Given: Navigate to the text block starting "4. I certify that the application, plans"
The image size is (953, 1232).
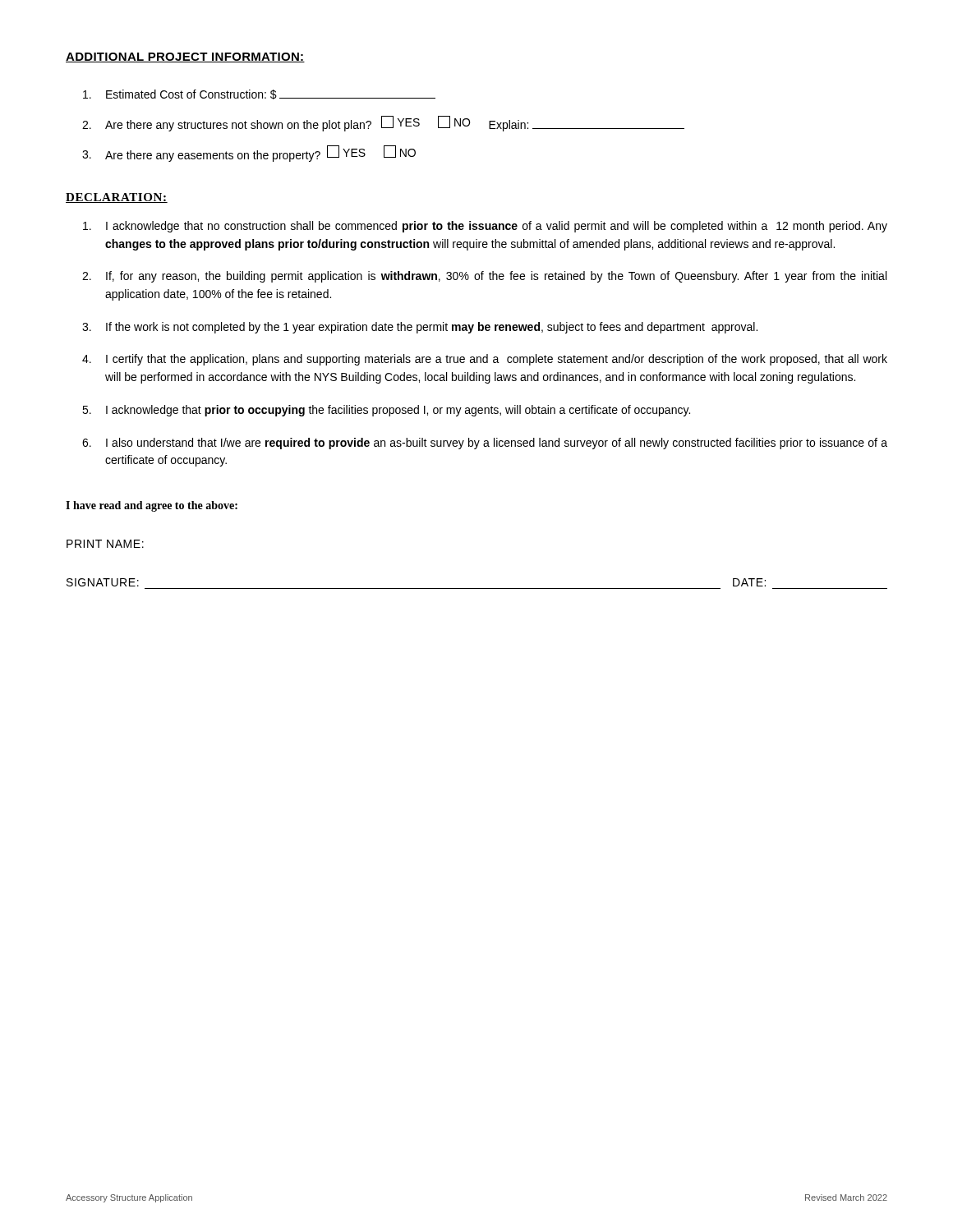Looking at the screenshot, I should 485,369.
